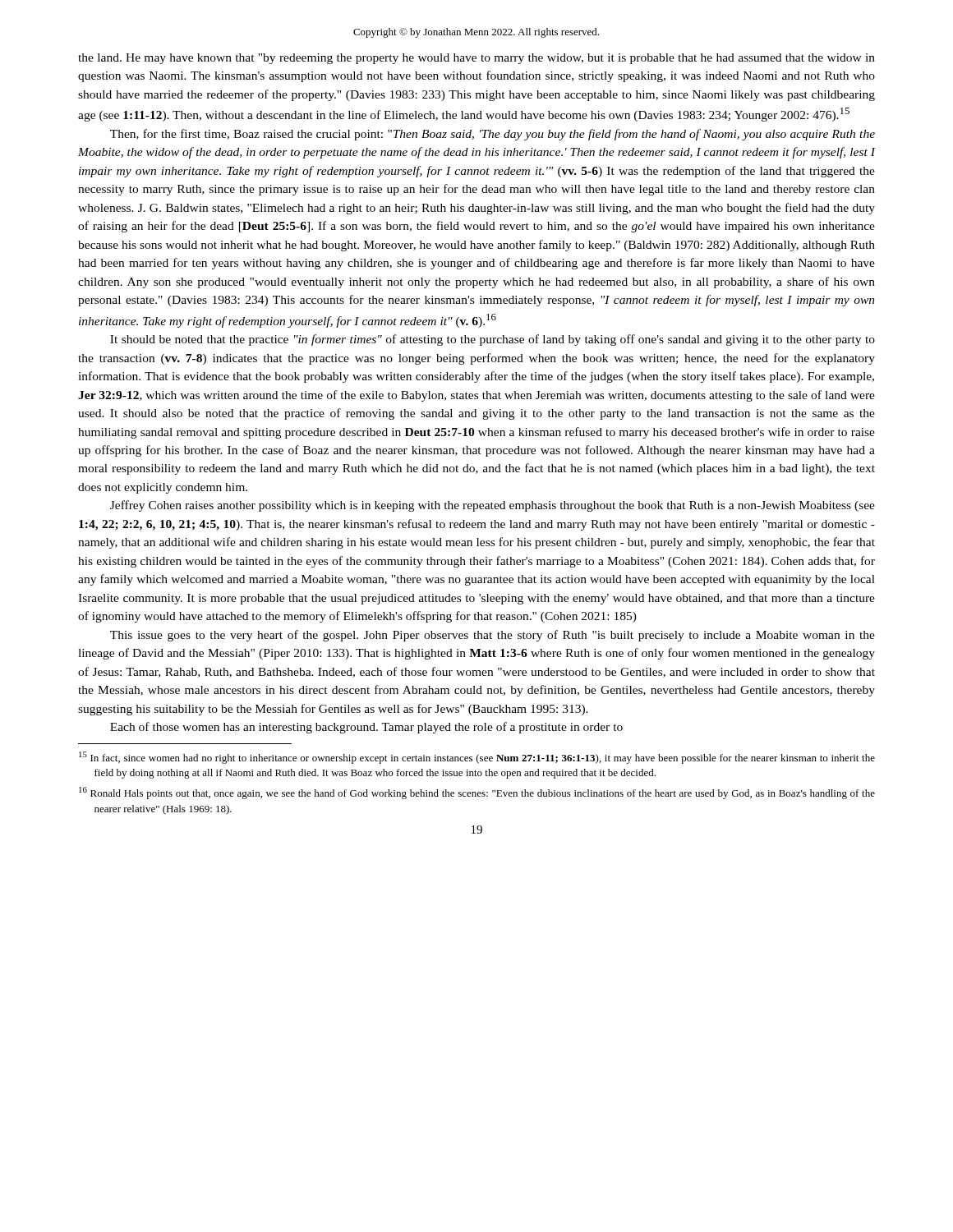Image resolution: width=953 pixels, height=1232 pixels.
Task: Click on the text block that reads "It should be"
Action: 476,413
